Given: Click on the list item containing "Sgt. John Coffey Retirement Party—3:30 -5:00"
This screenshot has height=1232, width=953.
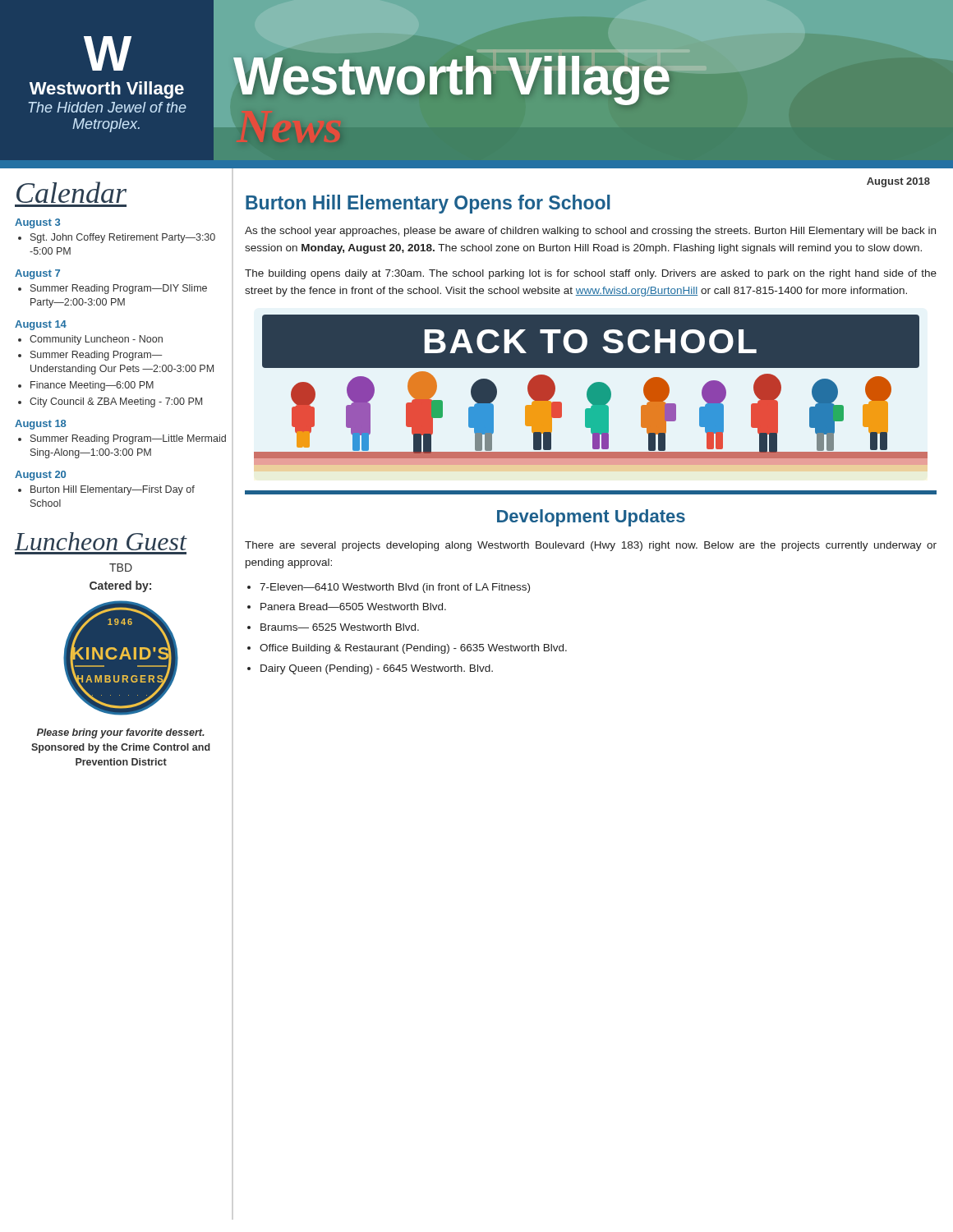Looking at the screenshot, I should 123,244.
